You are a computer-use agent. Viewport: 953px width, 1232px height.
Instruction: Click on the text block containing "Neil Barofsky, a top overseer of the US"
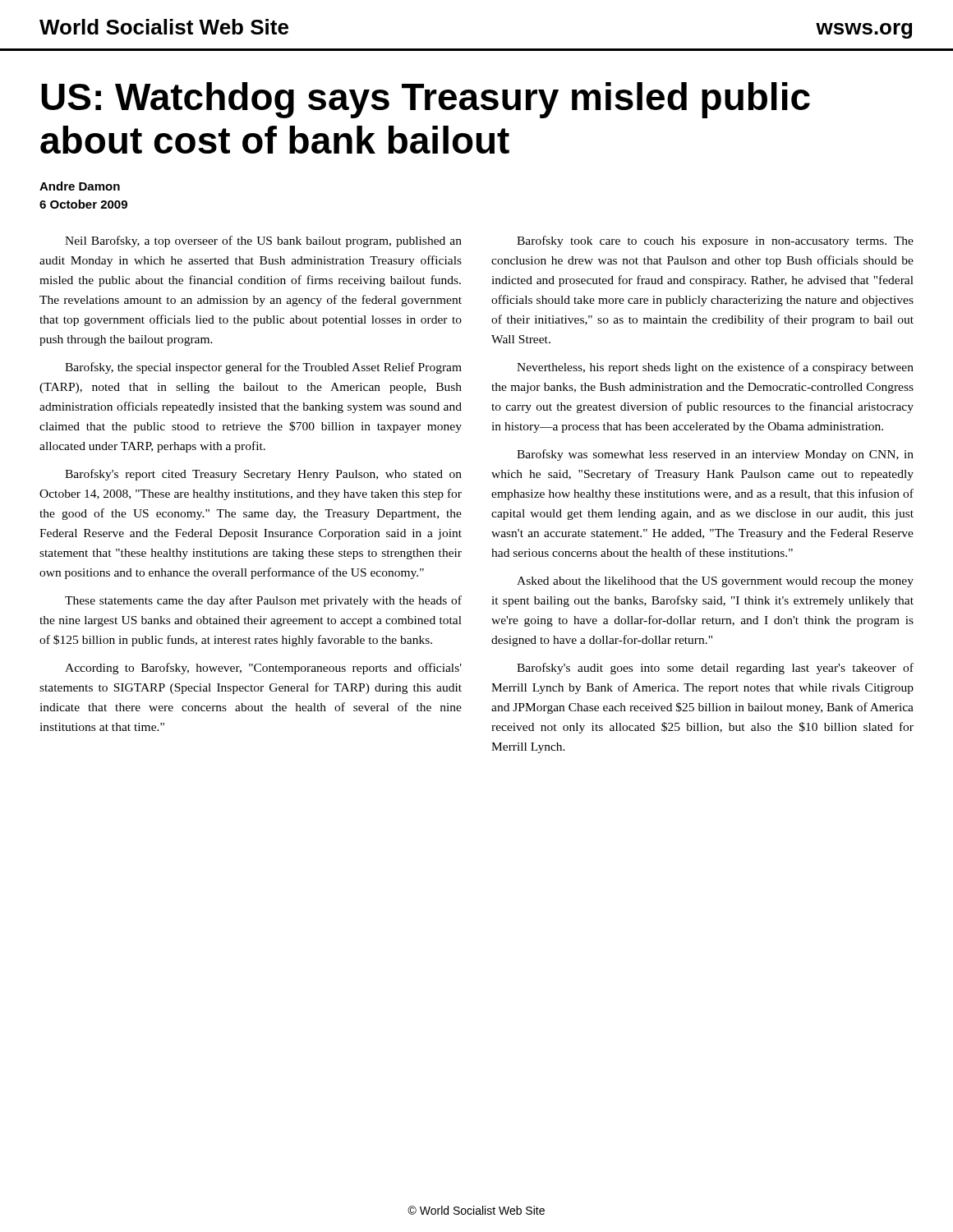[x=251, y=484]
